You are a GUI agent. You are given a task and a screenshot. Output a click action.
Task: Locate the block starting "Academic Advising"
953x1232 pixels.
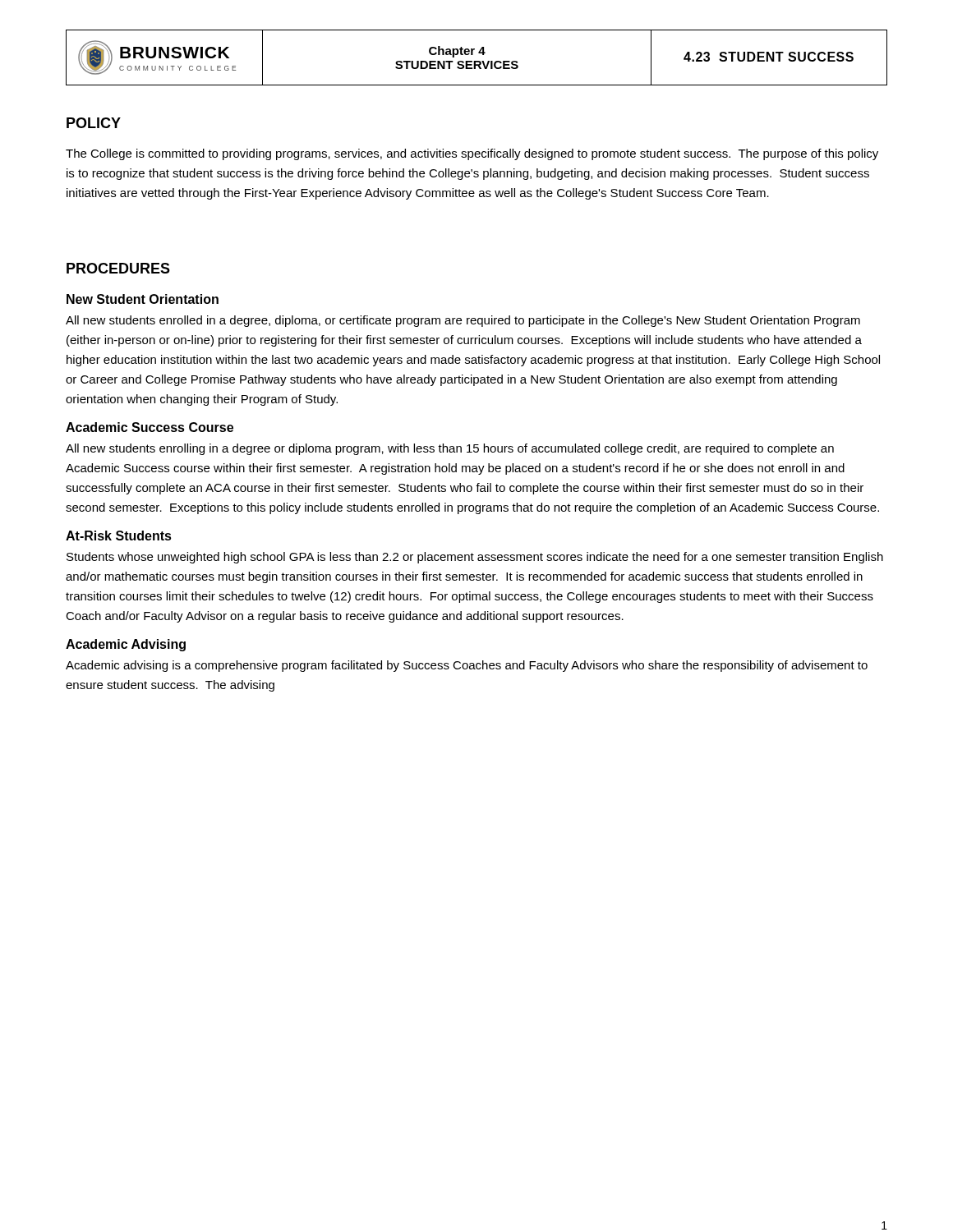126,644
